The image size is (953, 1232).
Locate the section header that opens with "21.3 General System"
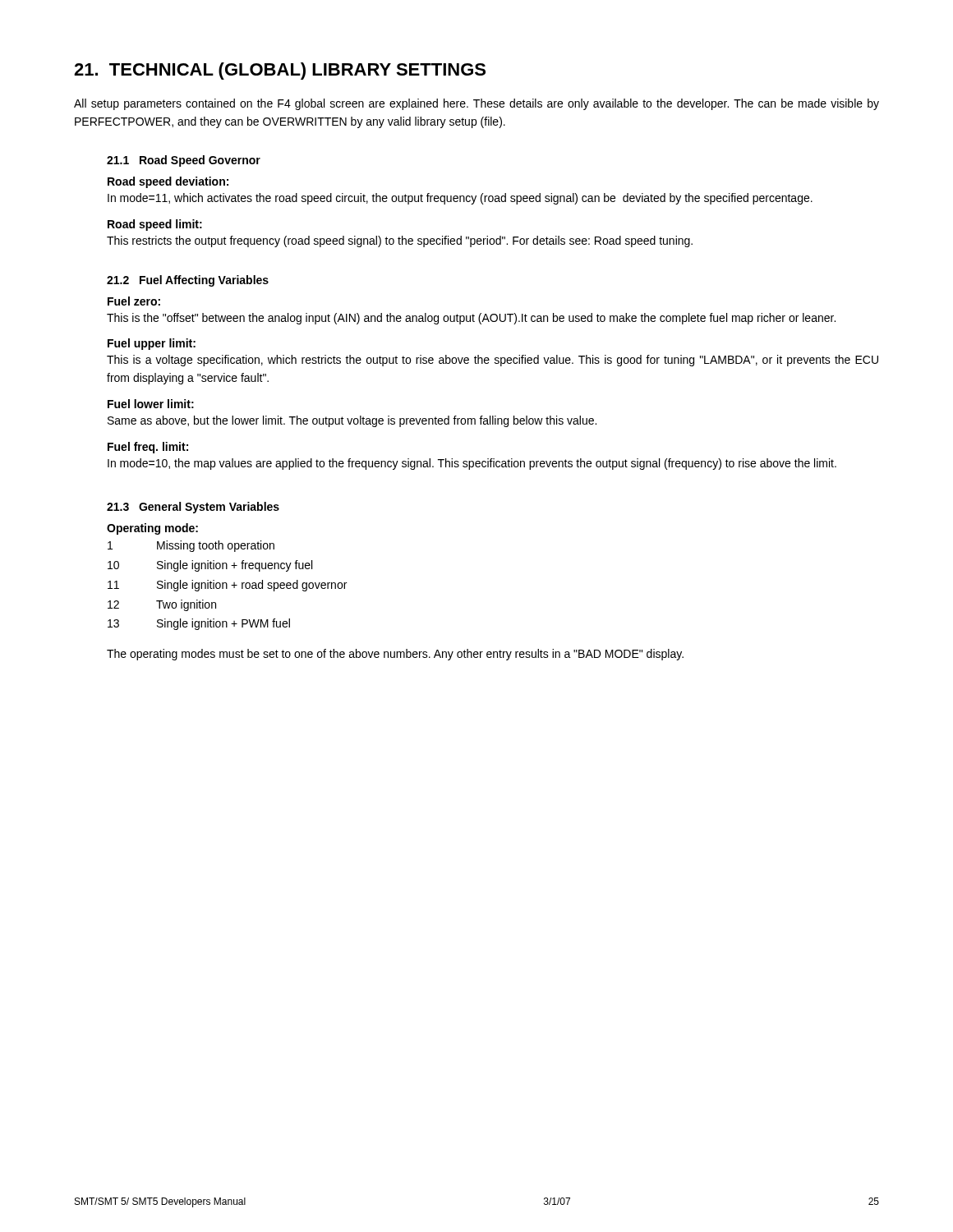193,507
